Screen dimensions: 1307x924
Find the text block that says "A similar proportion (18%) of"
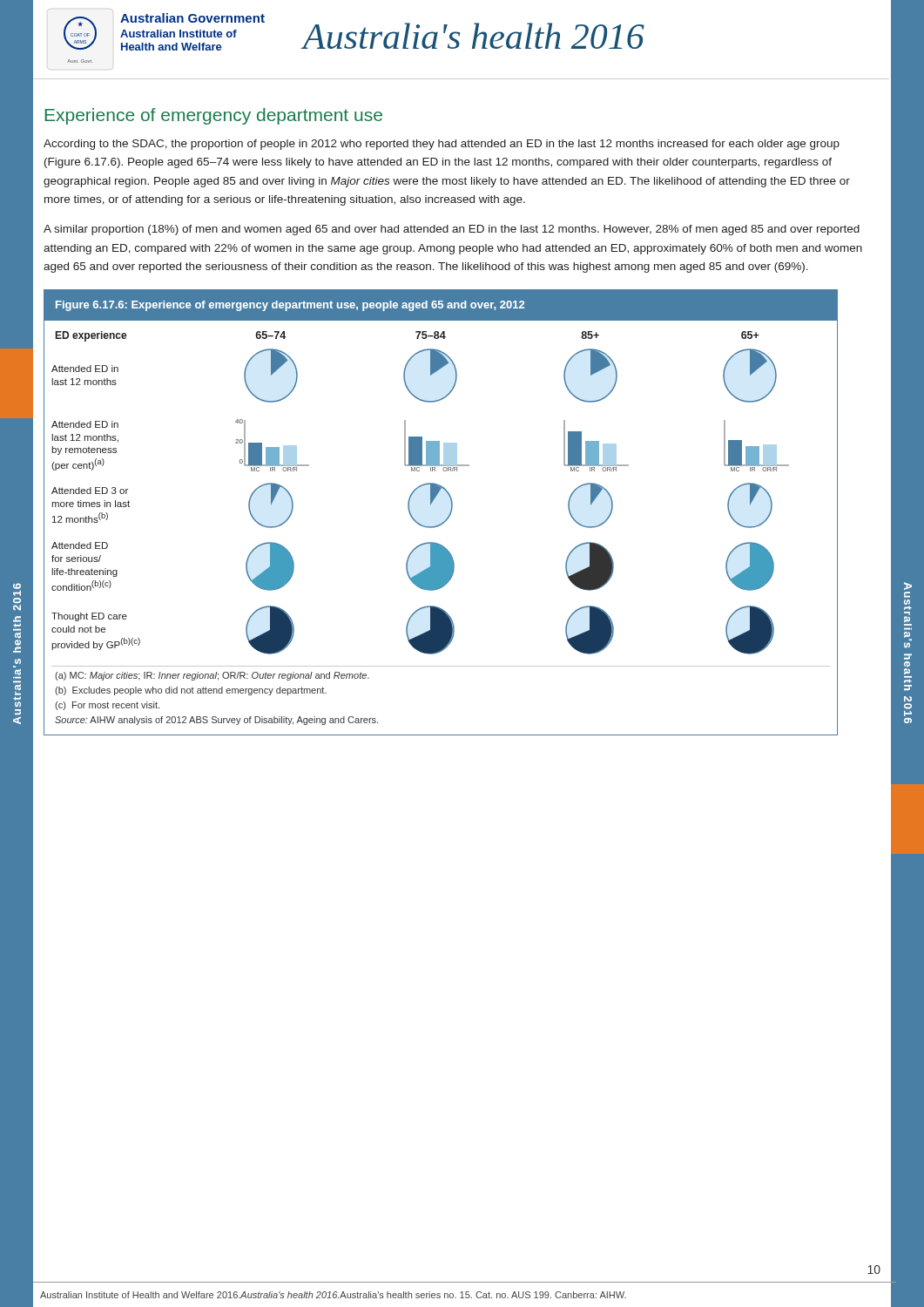453,248
